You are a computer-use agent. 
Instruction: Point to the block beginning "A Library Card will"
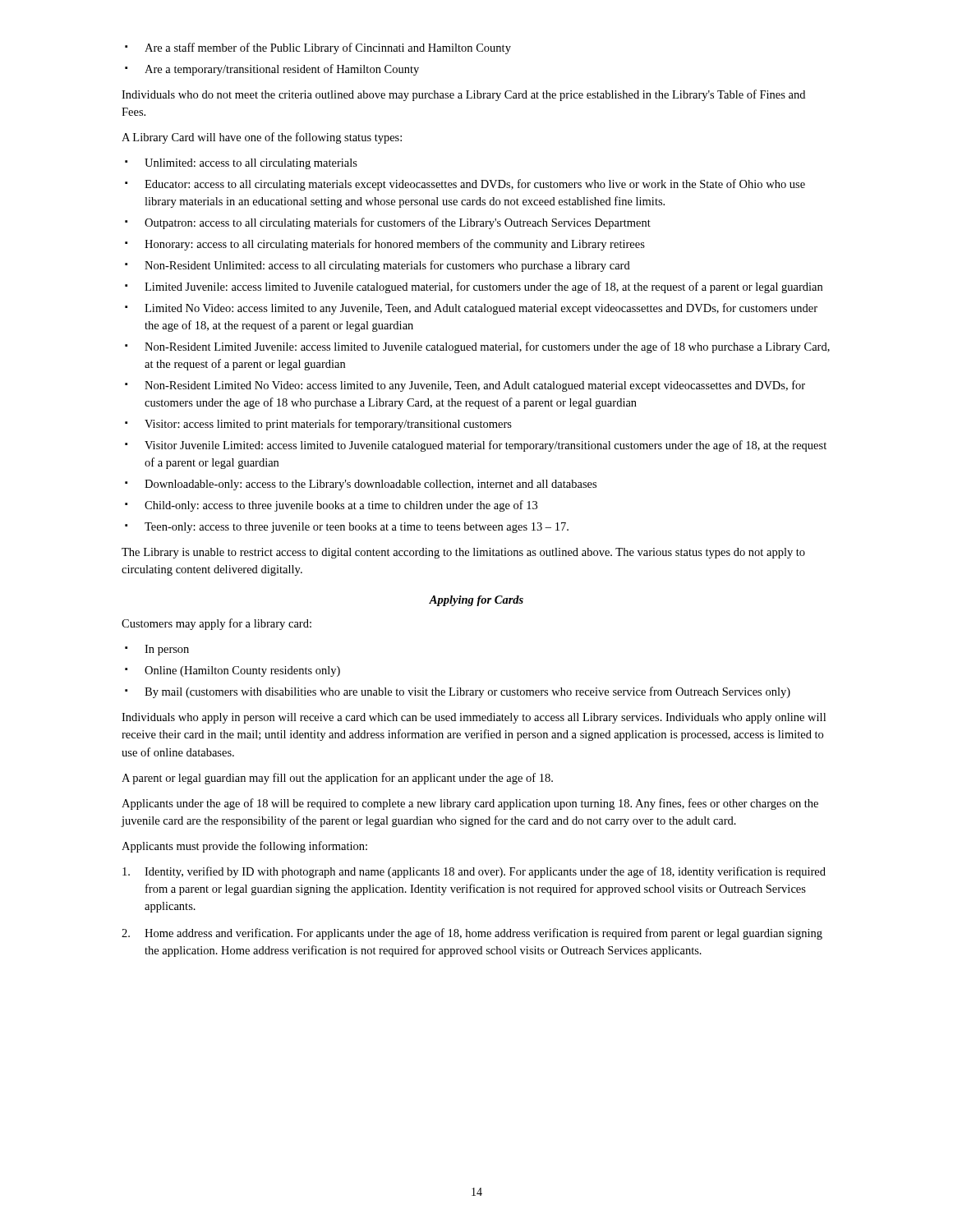coord(262,137)
